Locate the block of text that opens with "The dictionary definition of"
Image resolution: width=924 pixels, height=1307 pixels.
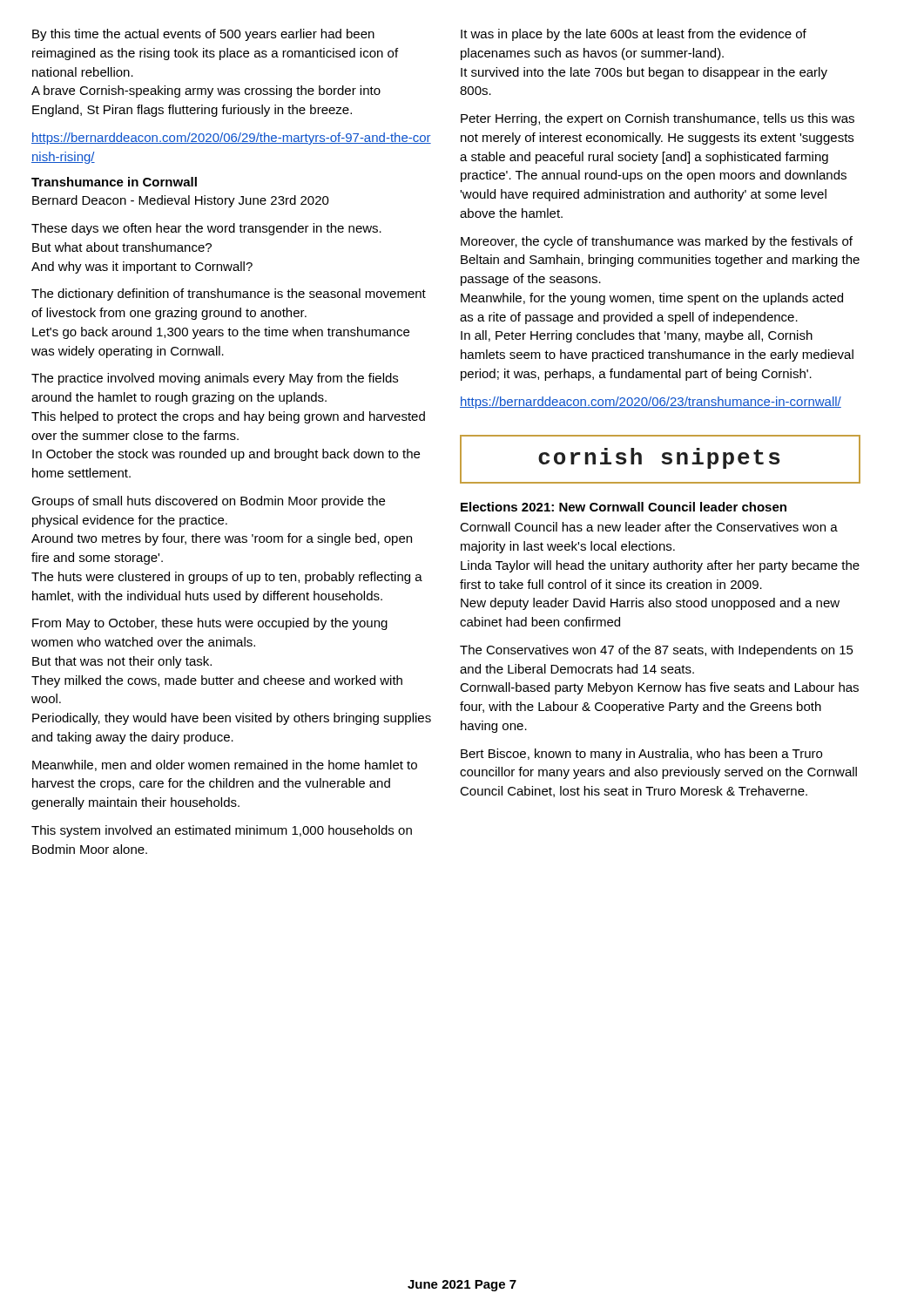[x=232, y=322]
